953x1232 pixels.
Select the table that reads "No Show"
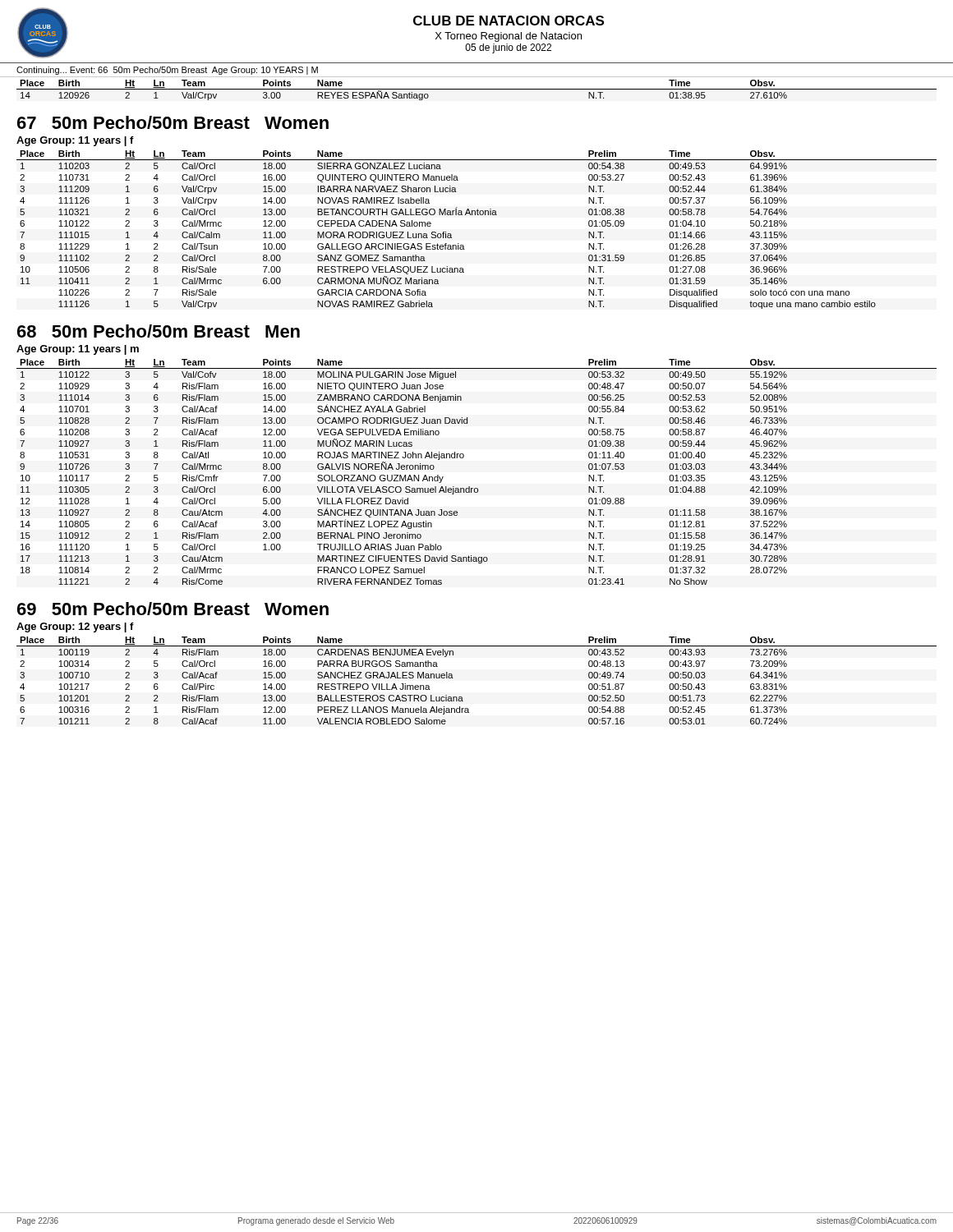pyautogui.click(x=476, y=472)
